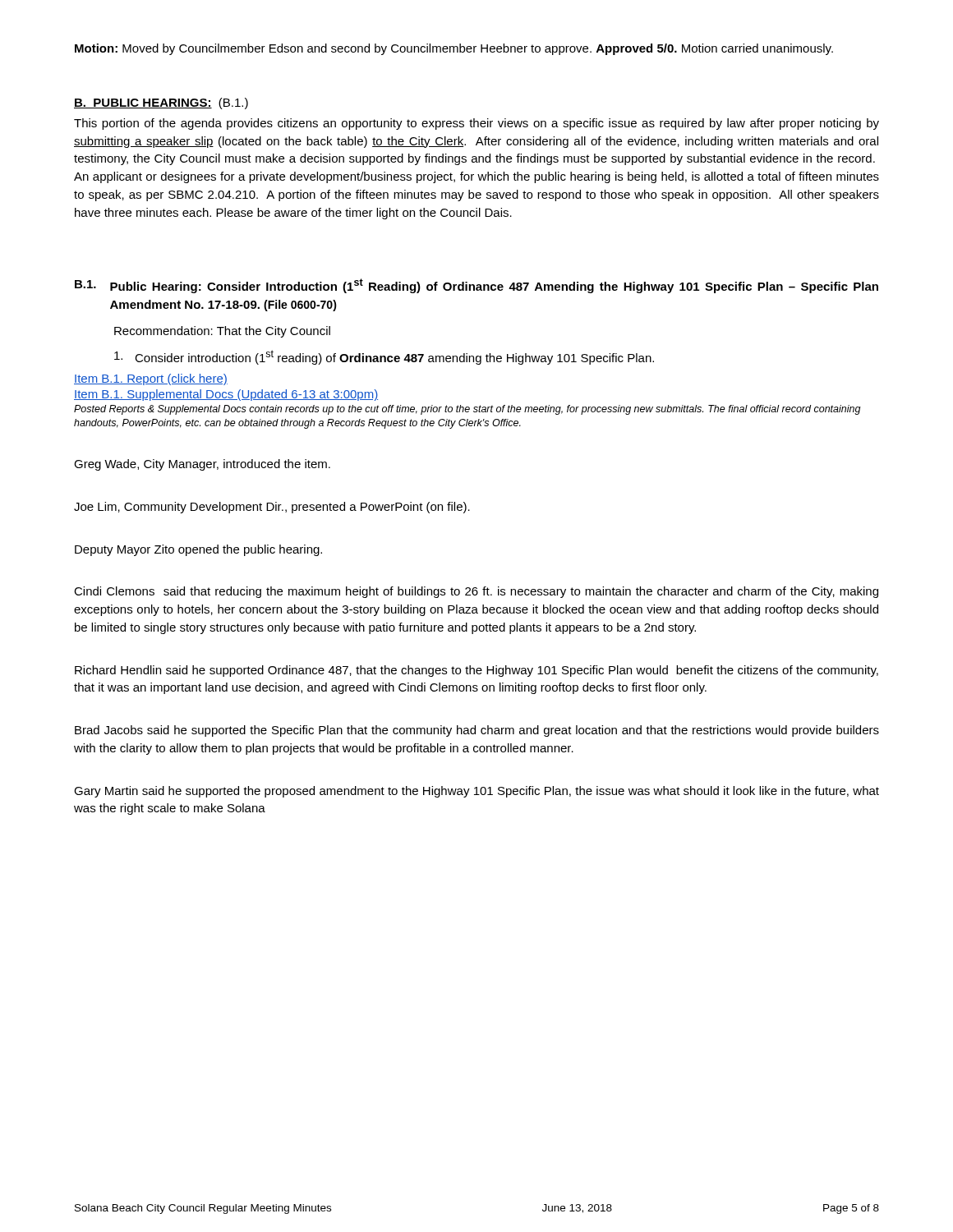Screen dimensions: 1232x953
Task: Click on the region starting "B. PUBLIC HEARINGS:"
Action: [x=161, y=102]
